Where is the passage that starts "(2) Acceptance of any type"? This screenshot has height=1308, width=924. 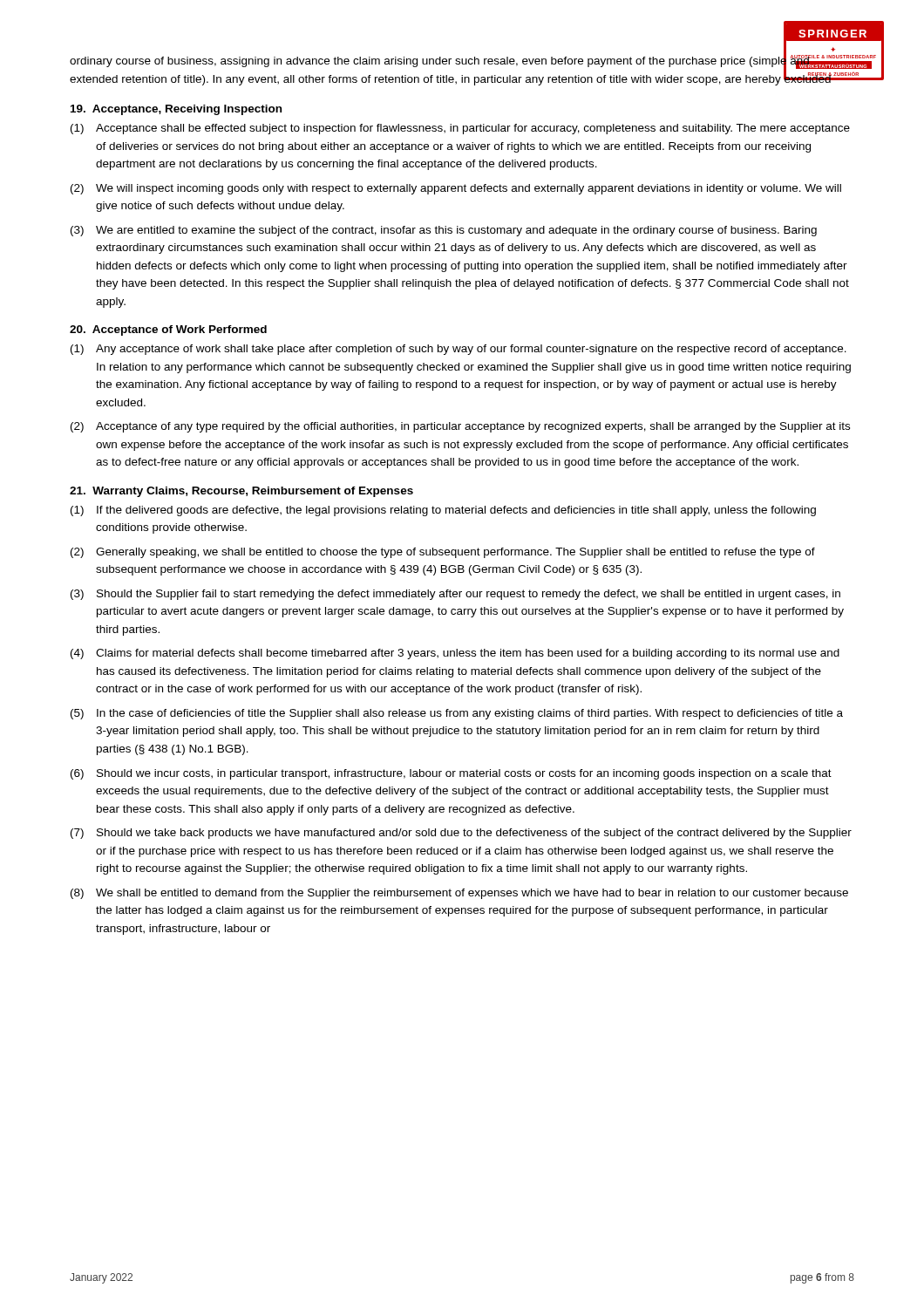[462, 445]
